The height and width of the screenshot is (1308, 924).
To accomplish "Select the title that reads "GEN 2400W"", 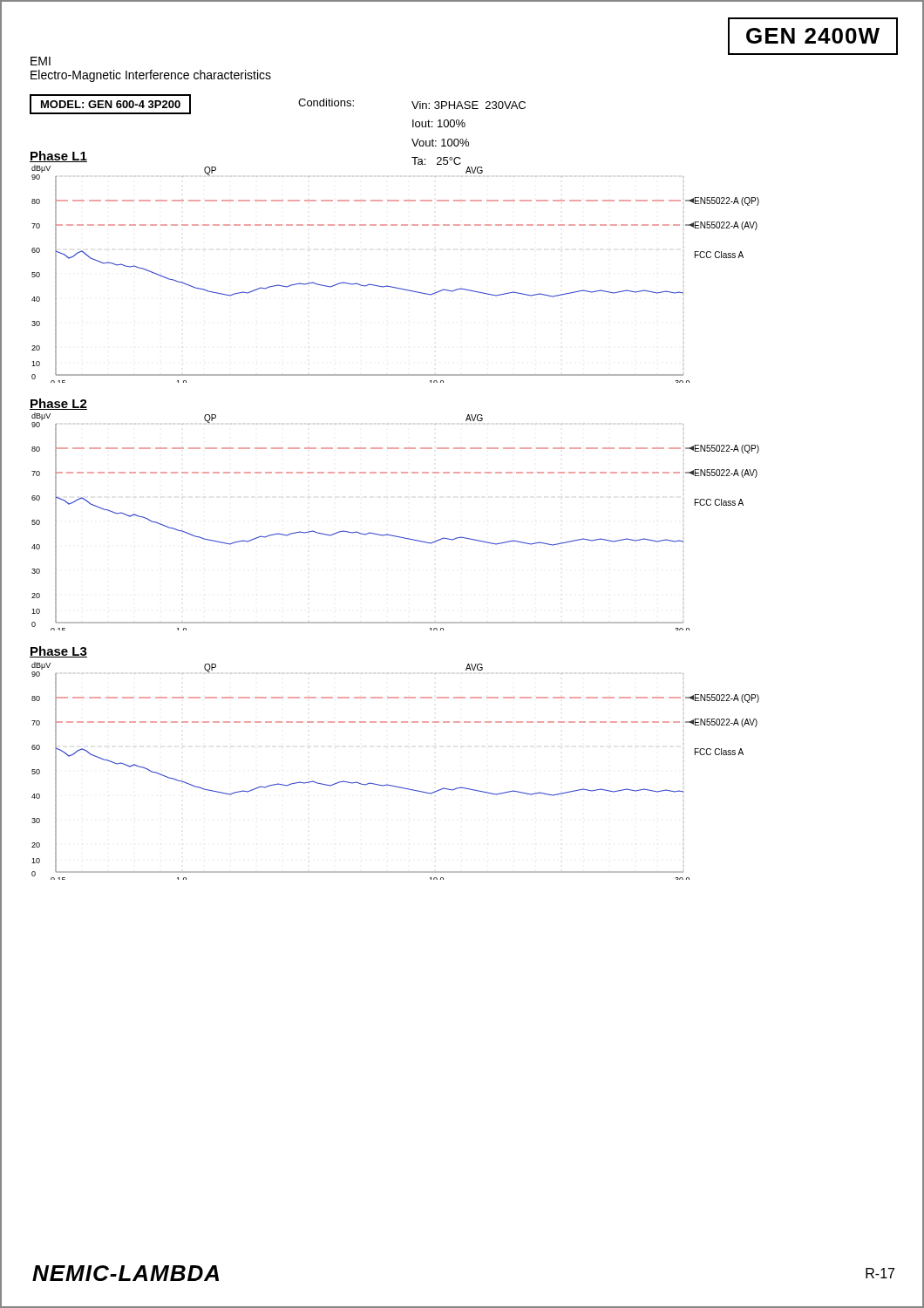I will (813, 36).
